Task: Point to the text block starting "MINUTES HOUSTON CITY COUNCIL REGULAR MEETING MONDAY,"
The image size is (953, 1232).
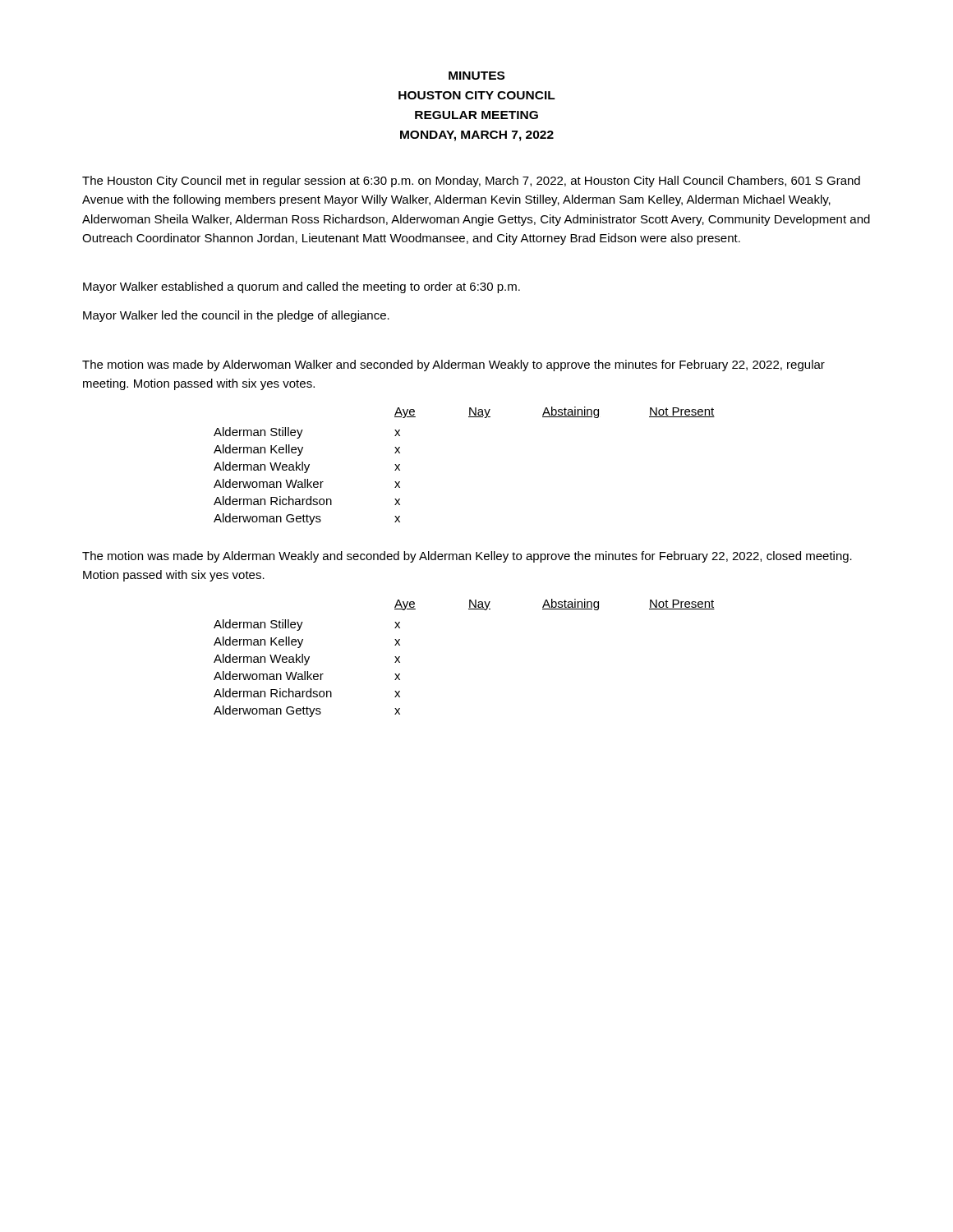Action: [476, 105]
